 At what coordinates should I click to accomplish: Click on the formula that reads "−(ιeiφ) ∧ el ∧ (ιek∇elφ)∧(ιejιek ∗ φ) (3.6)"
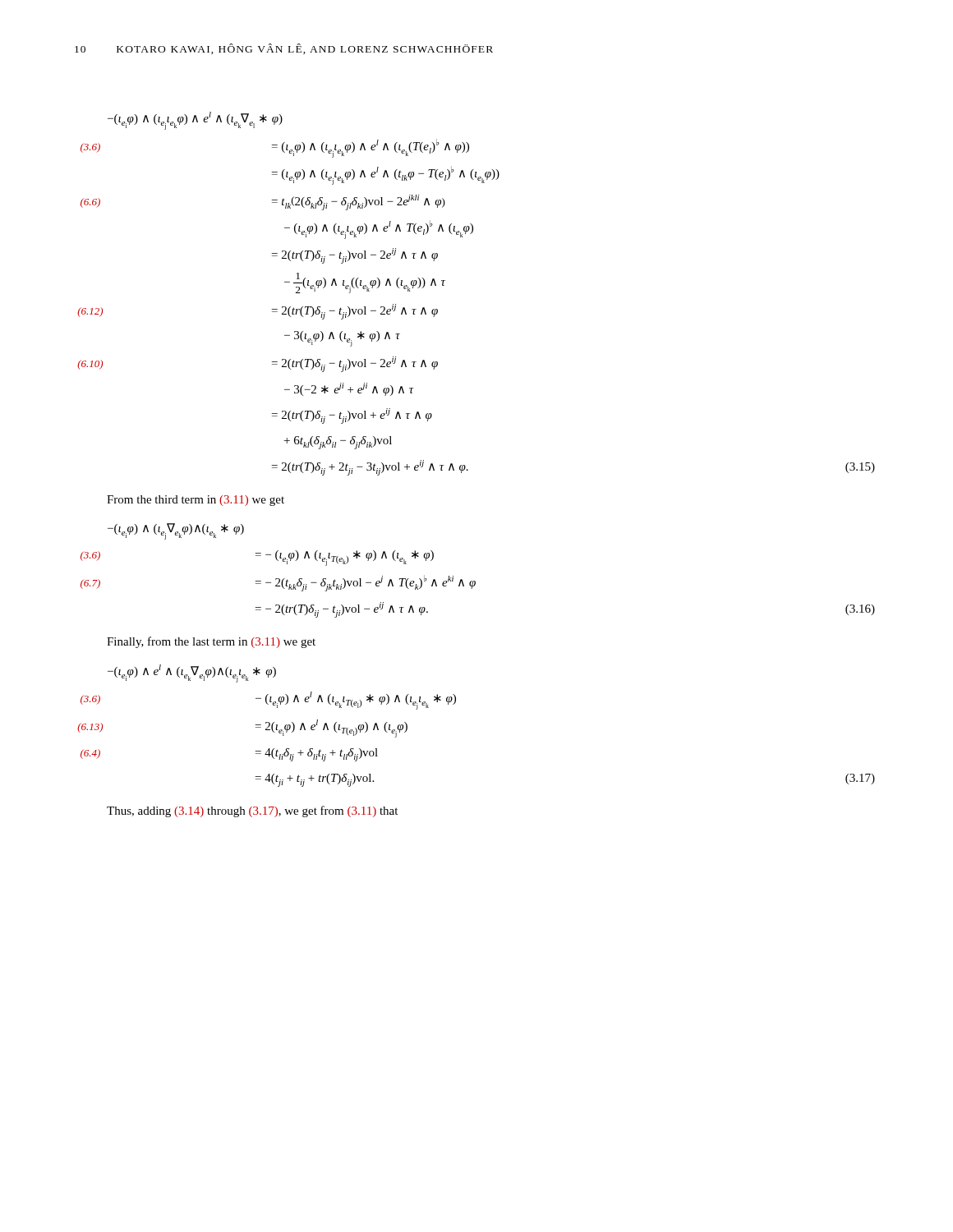pyautogui.click(x=192, y=673)
